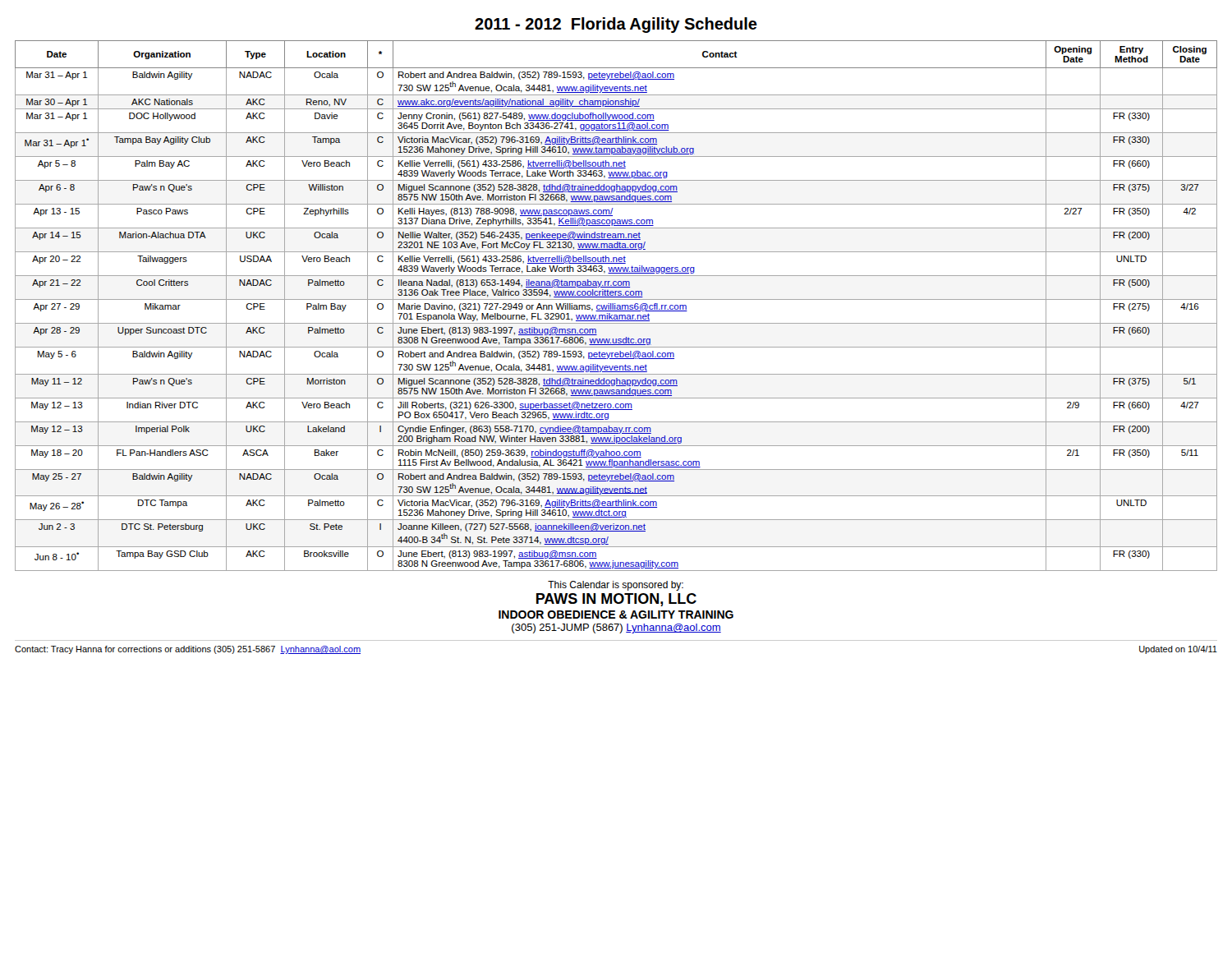
Task: Click on the element starting "PAWS IN MOTION, LLC"
Action: pyautogui.click(x=616, y=599)
